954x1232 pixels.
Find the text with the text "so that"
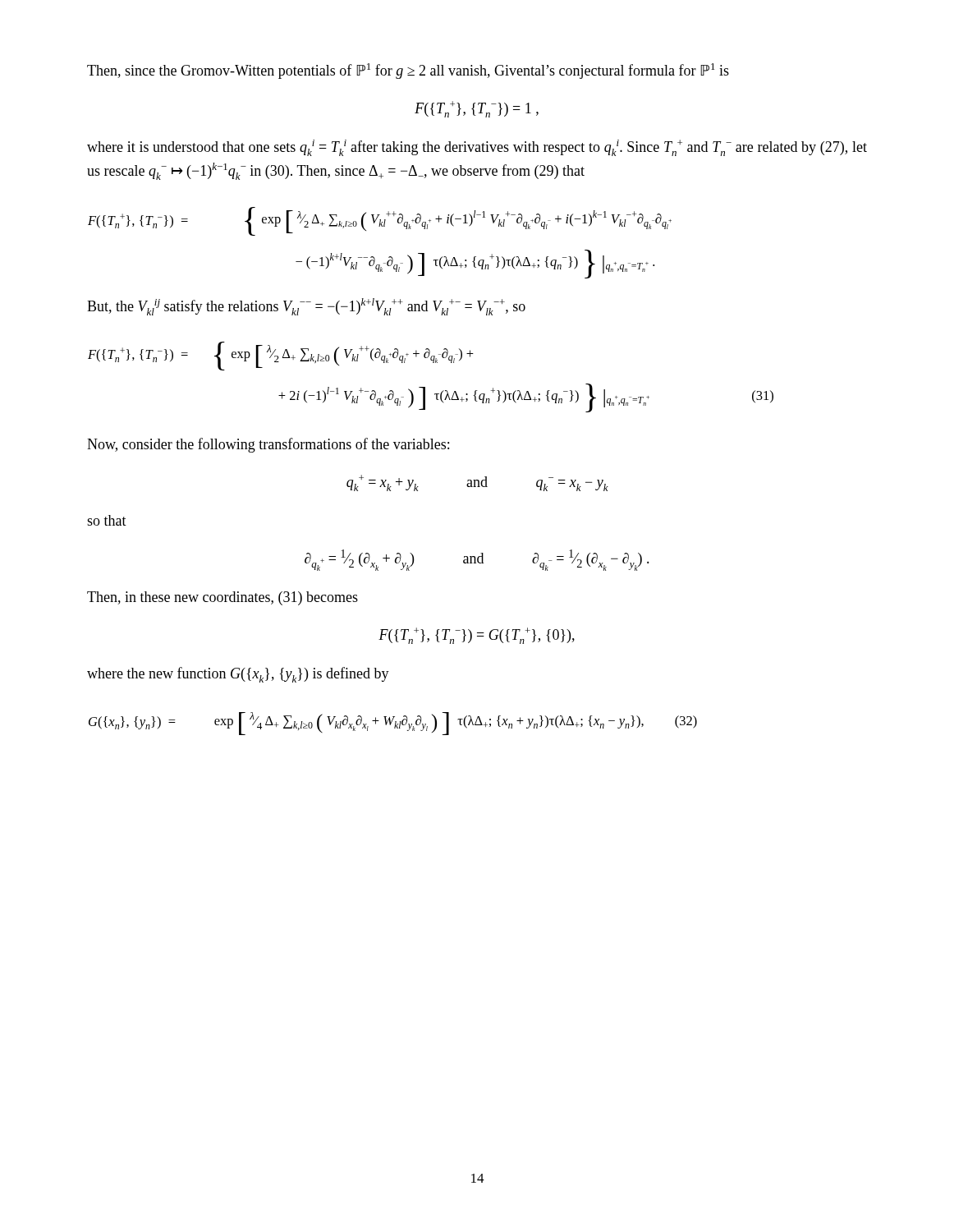click(107, 520)
